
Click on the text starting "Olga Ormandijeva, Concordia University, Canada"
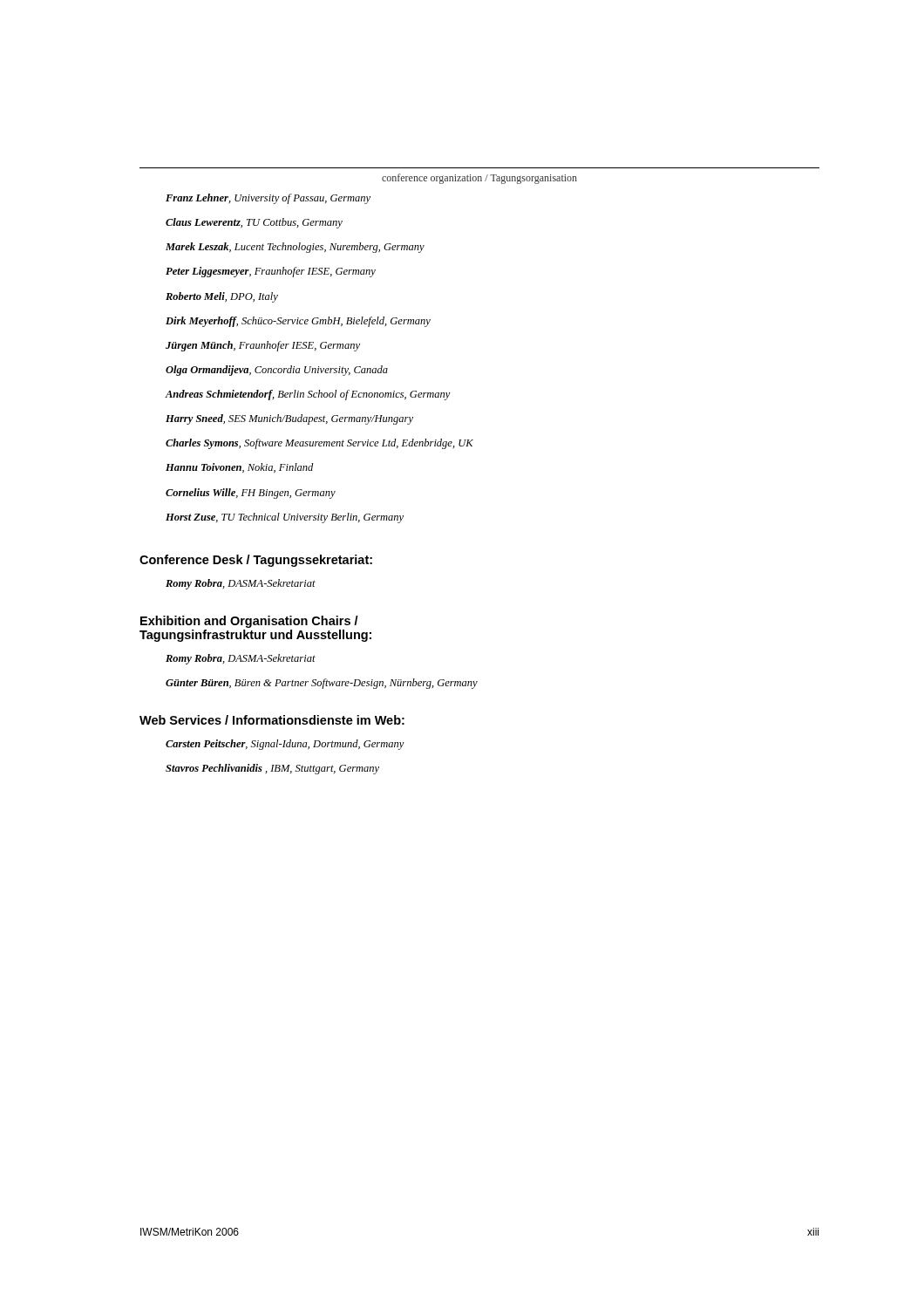point(277,370)
